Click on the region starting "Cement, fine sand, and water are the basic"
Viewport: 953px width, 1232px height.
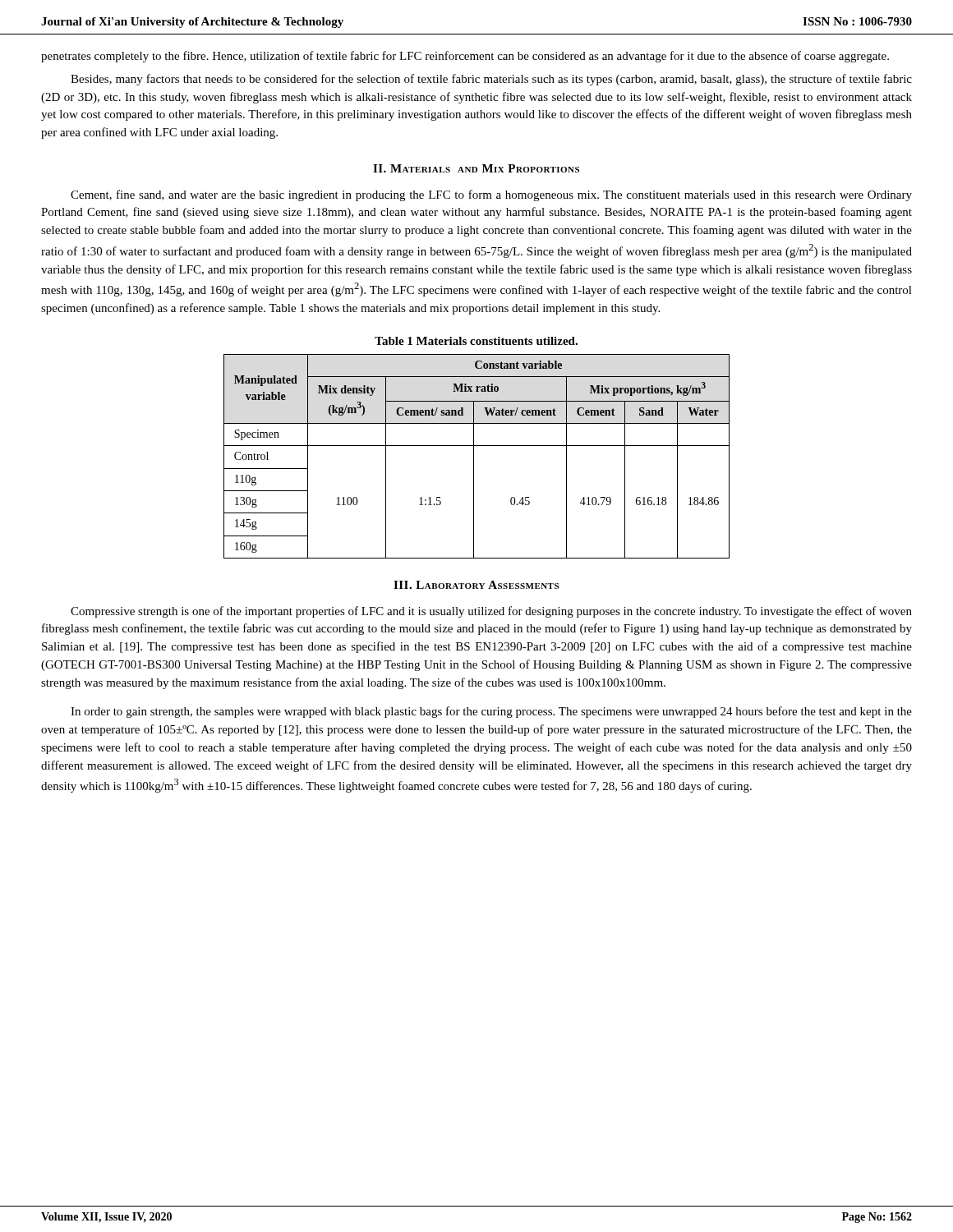pos(476,252)
